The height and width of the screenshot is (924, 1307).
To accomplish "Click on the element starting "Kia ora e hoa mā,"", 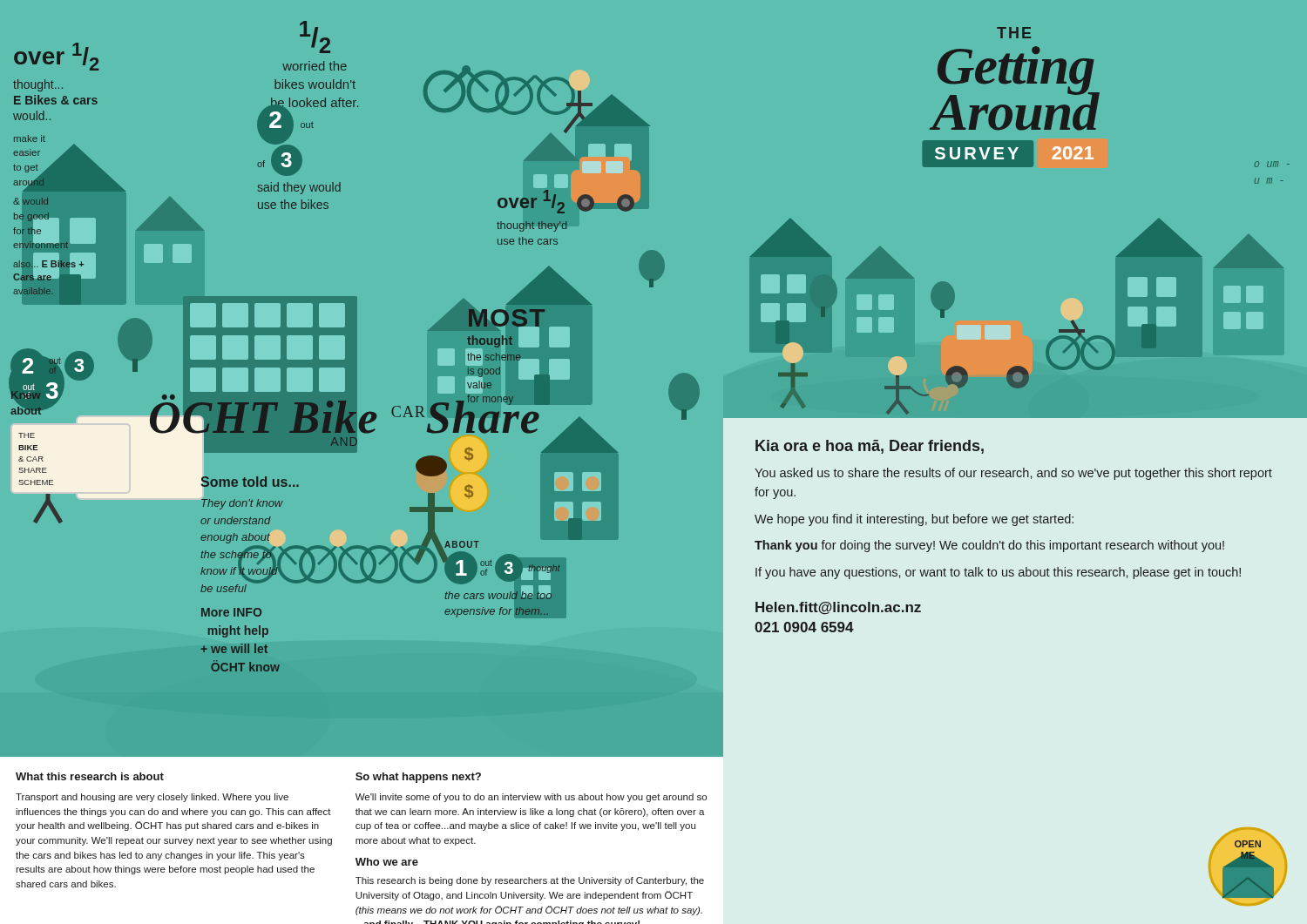I will [870, 446].
